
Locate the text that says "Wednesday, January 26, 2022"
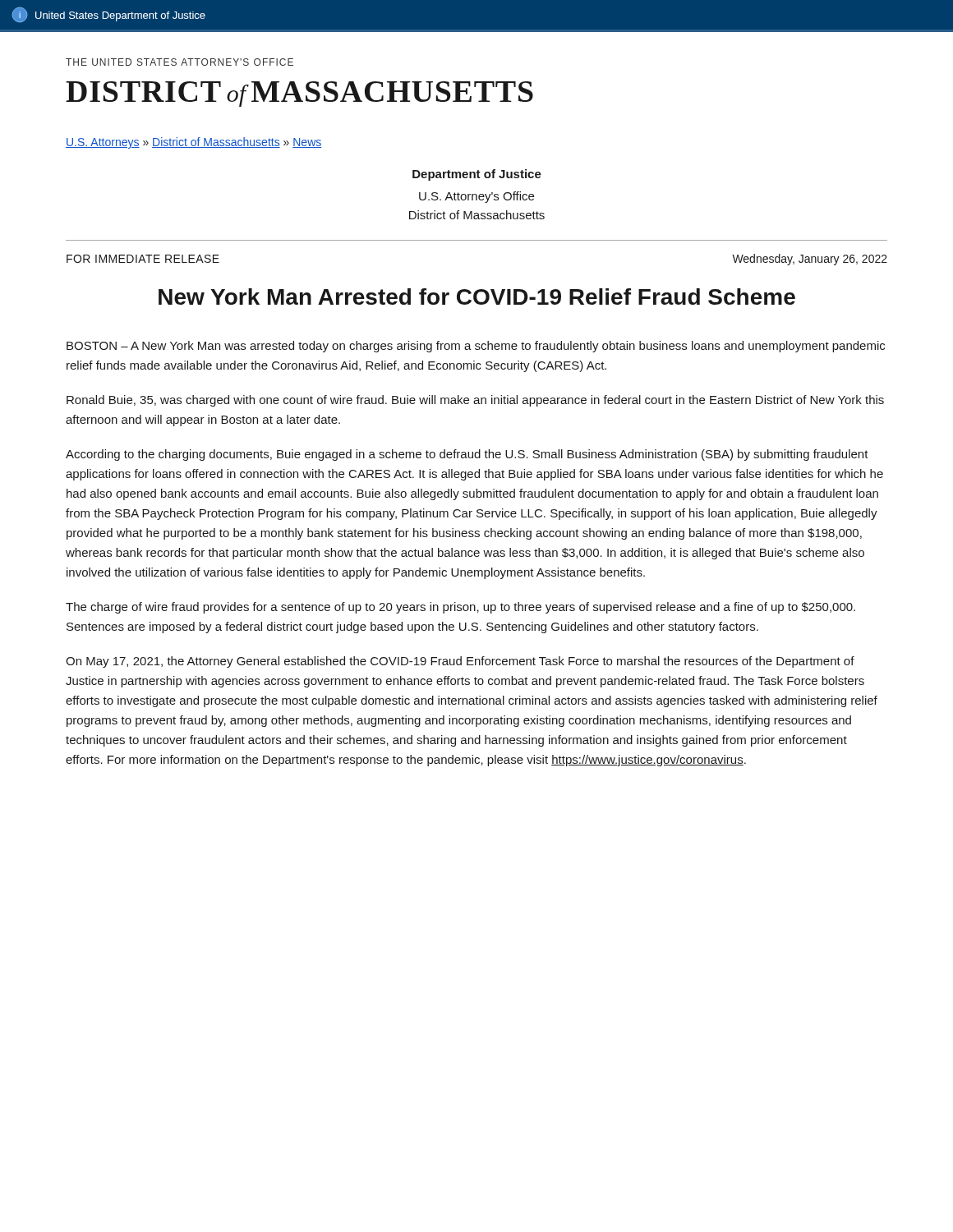(x=810, y=259)
